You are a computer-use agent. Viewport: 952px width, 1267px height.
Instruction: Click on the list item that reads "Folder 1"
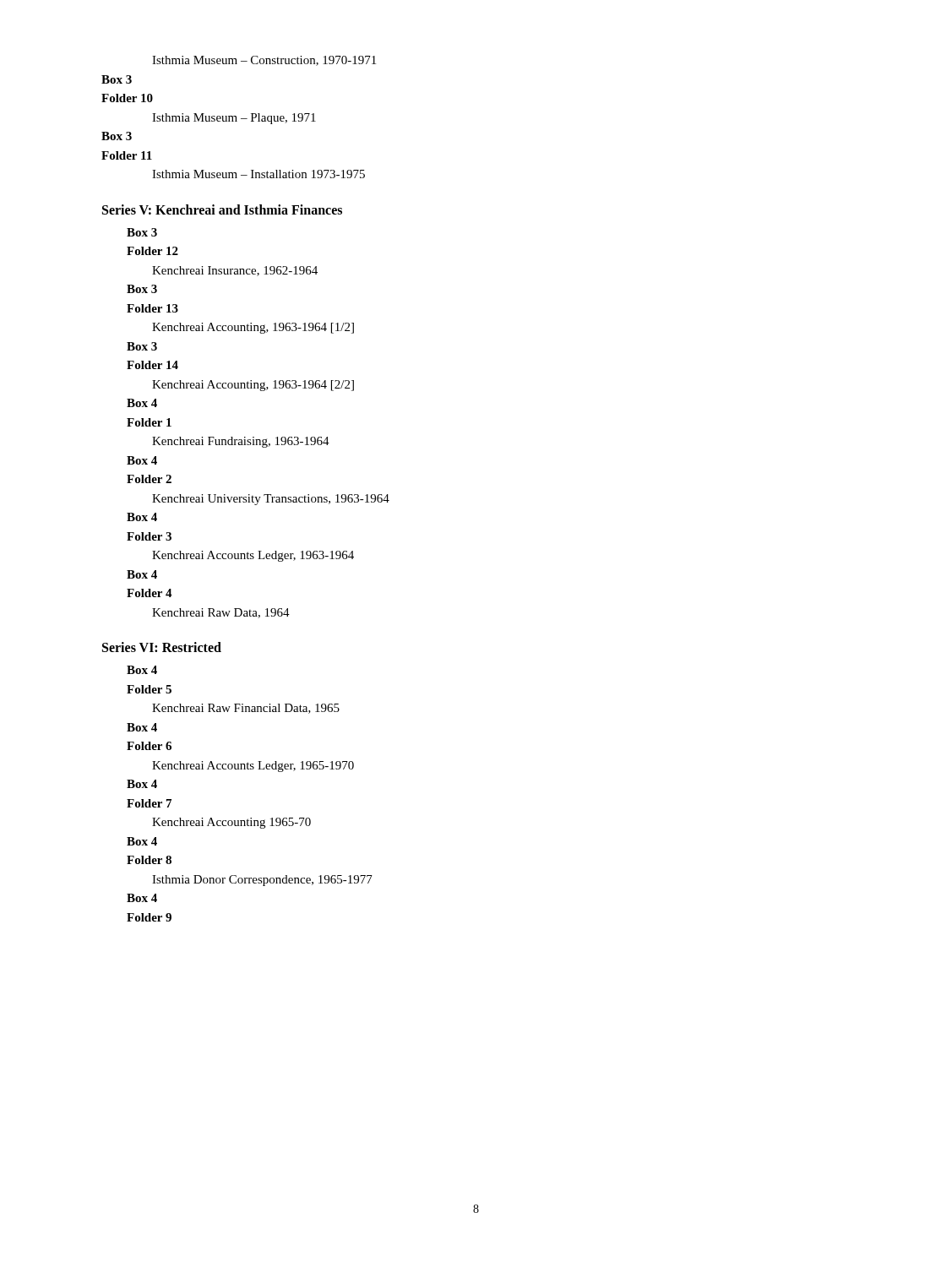click(149, 422)
